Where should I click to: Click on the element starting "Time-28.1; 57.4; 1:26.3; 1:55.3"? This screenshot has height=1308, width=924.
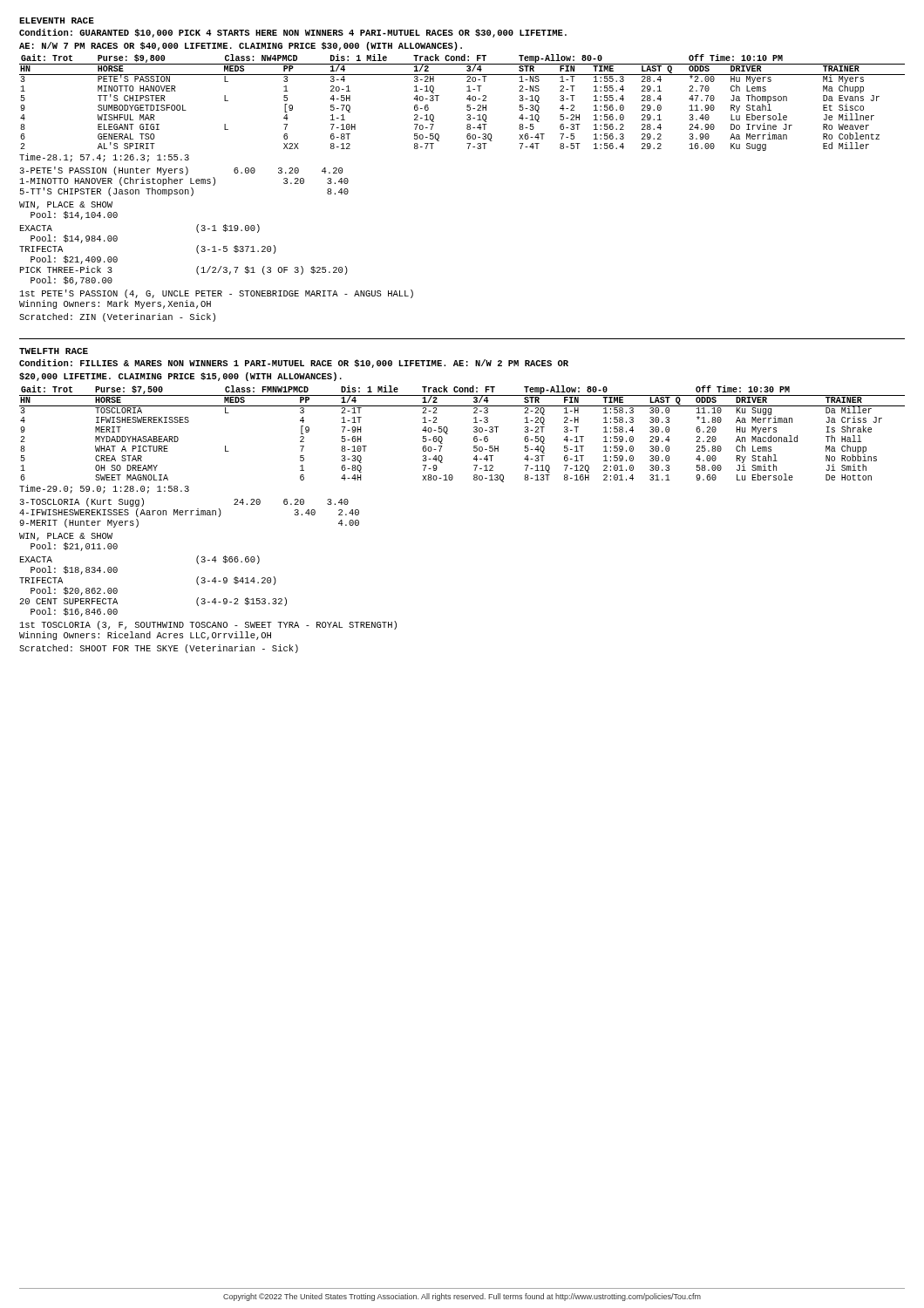click(x=104, y=158)
